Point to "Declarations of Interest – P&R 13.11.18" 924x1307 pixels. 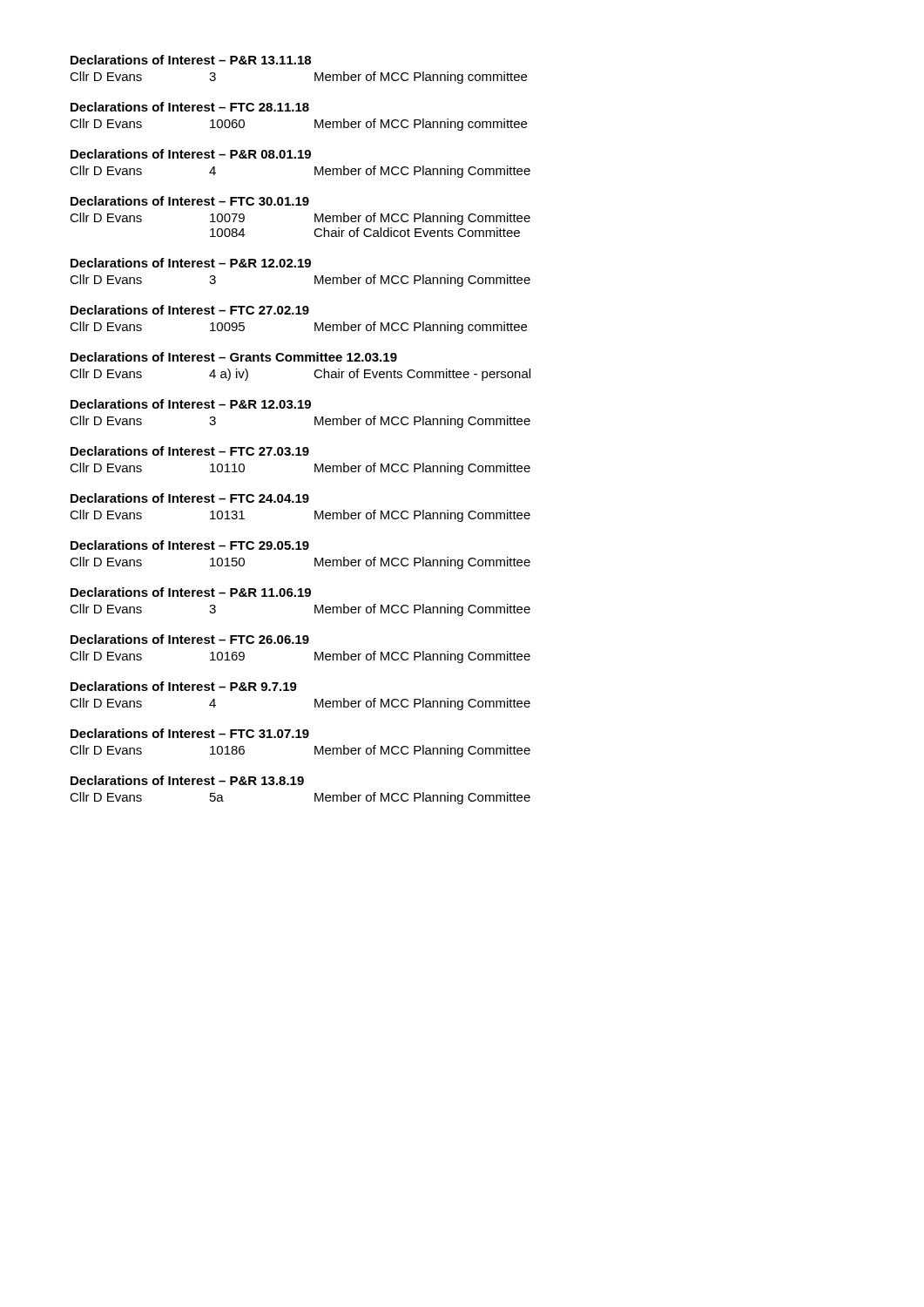pos(191,60)
